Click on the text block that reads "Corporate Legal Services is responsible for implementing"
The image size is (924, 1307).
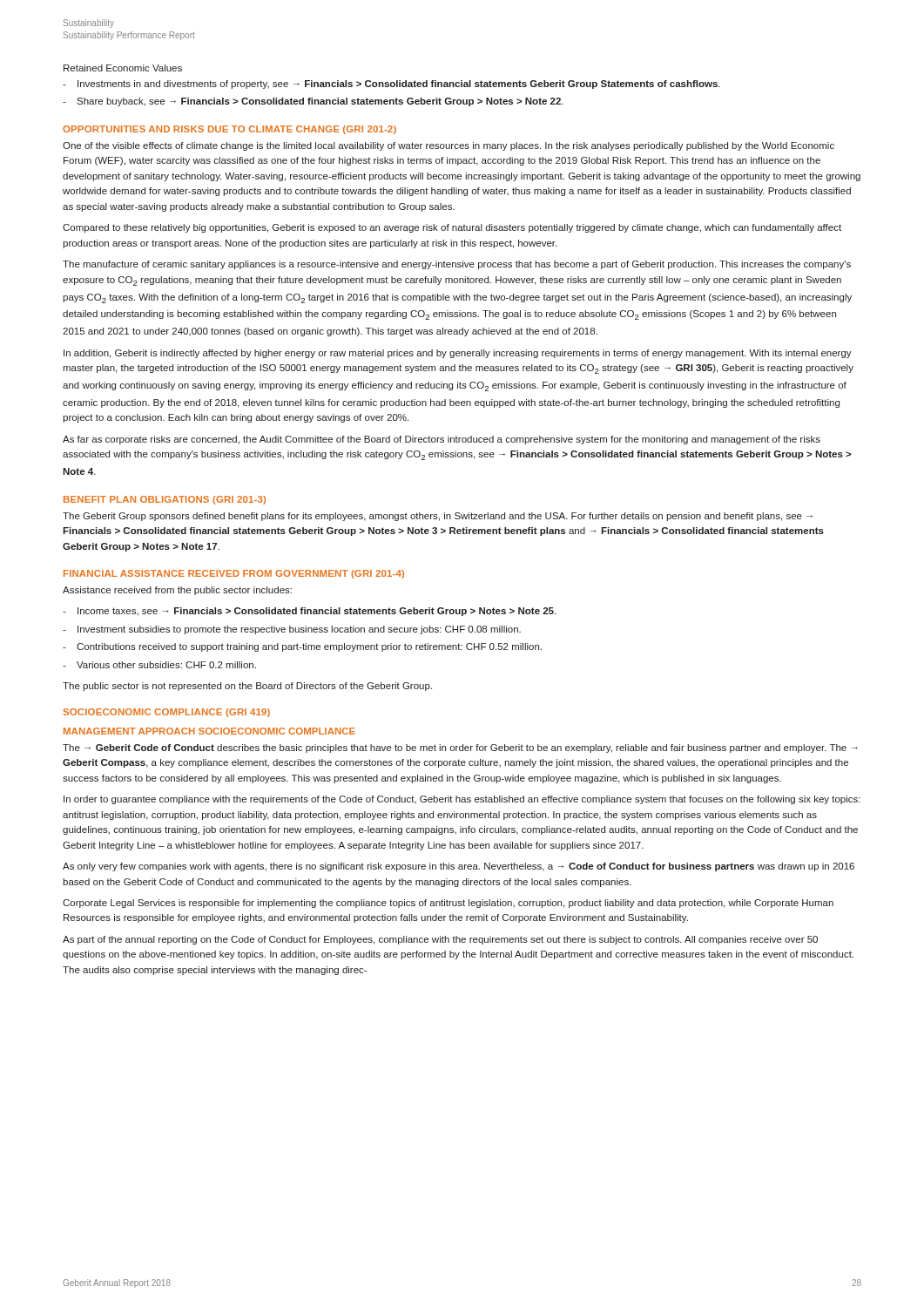tap(448, 910)
